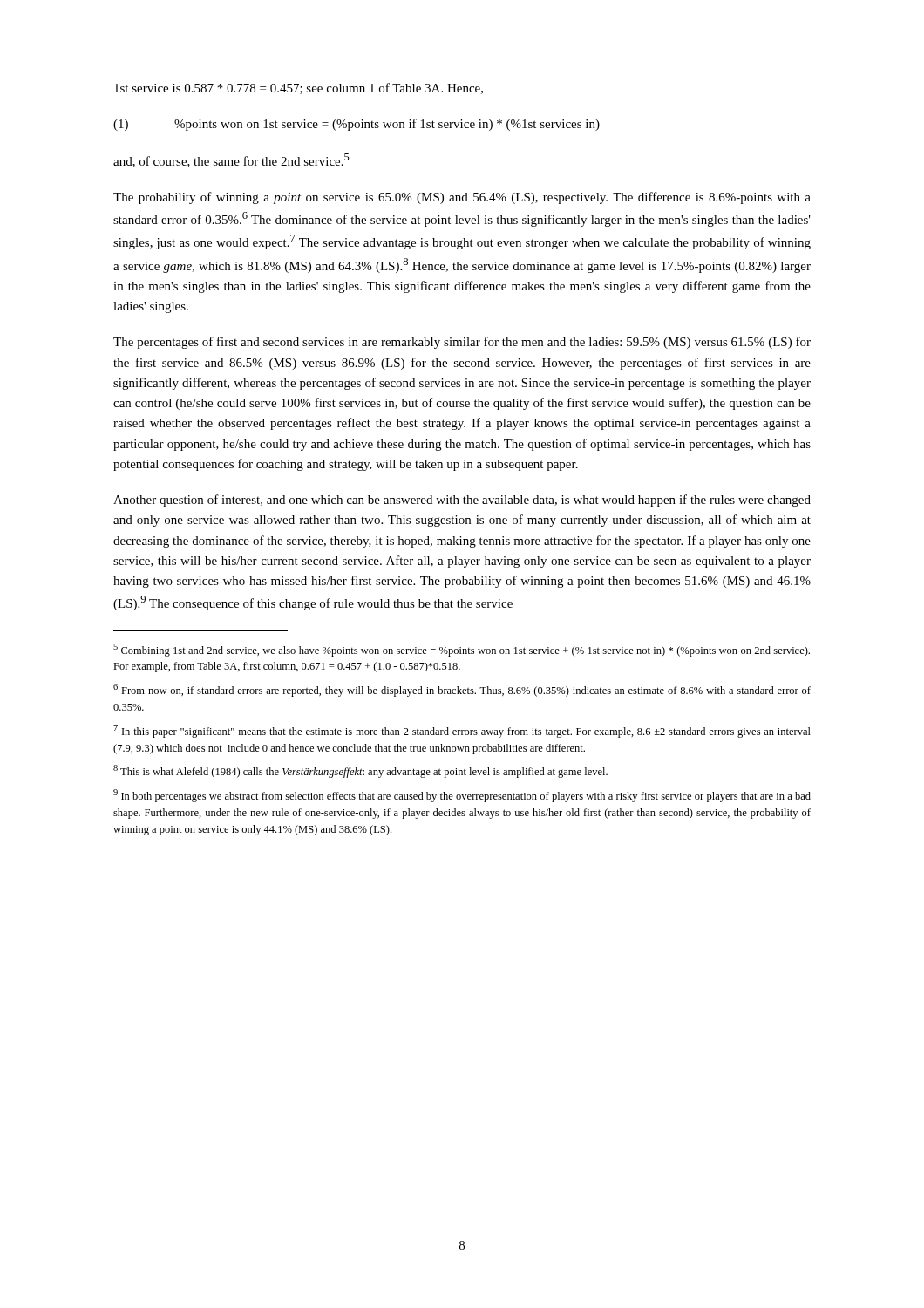Click on the region starting "Another question of interest, and one"
The width and height of the screenshot is (924, 1308).
click(x=462, y=552)
